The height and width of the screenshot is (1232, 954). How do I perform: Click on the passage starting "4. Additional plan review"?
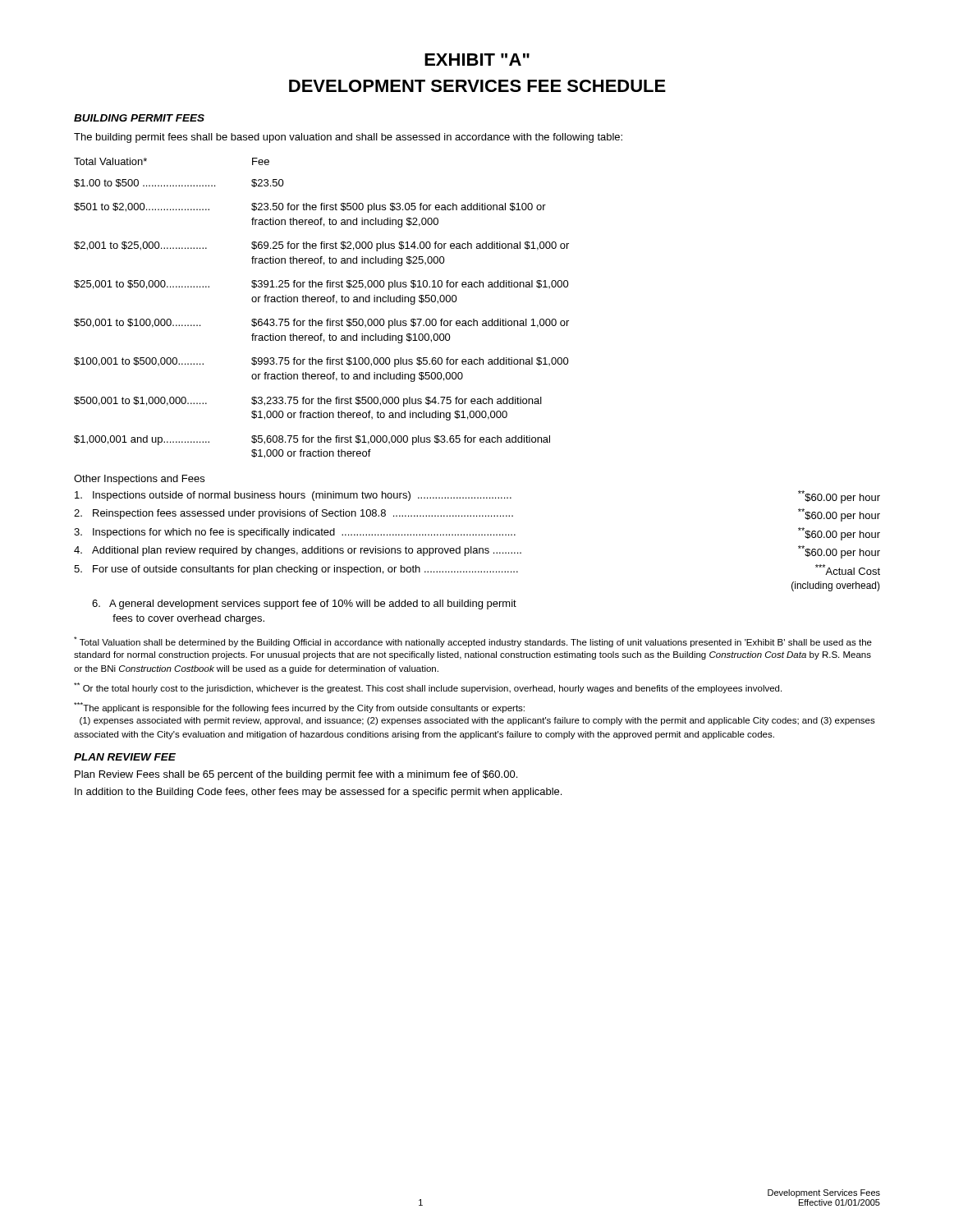pos(477,552)
